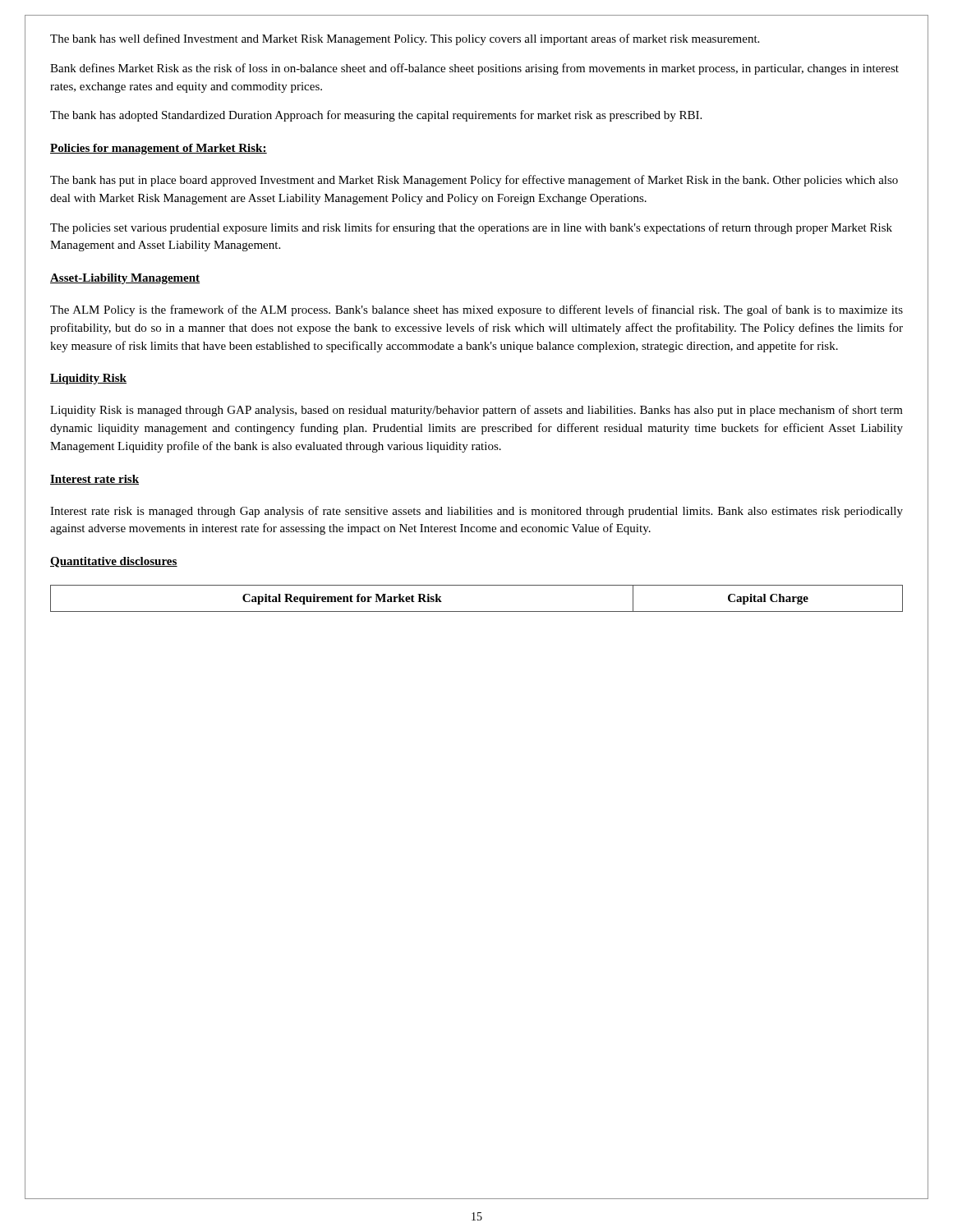Image resolution: width=953 pixels, height=1232 pixels.
Task: Select the text block that reads "The bank has well defined"
Action: point(405,39)
